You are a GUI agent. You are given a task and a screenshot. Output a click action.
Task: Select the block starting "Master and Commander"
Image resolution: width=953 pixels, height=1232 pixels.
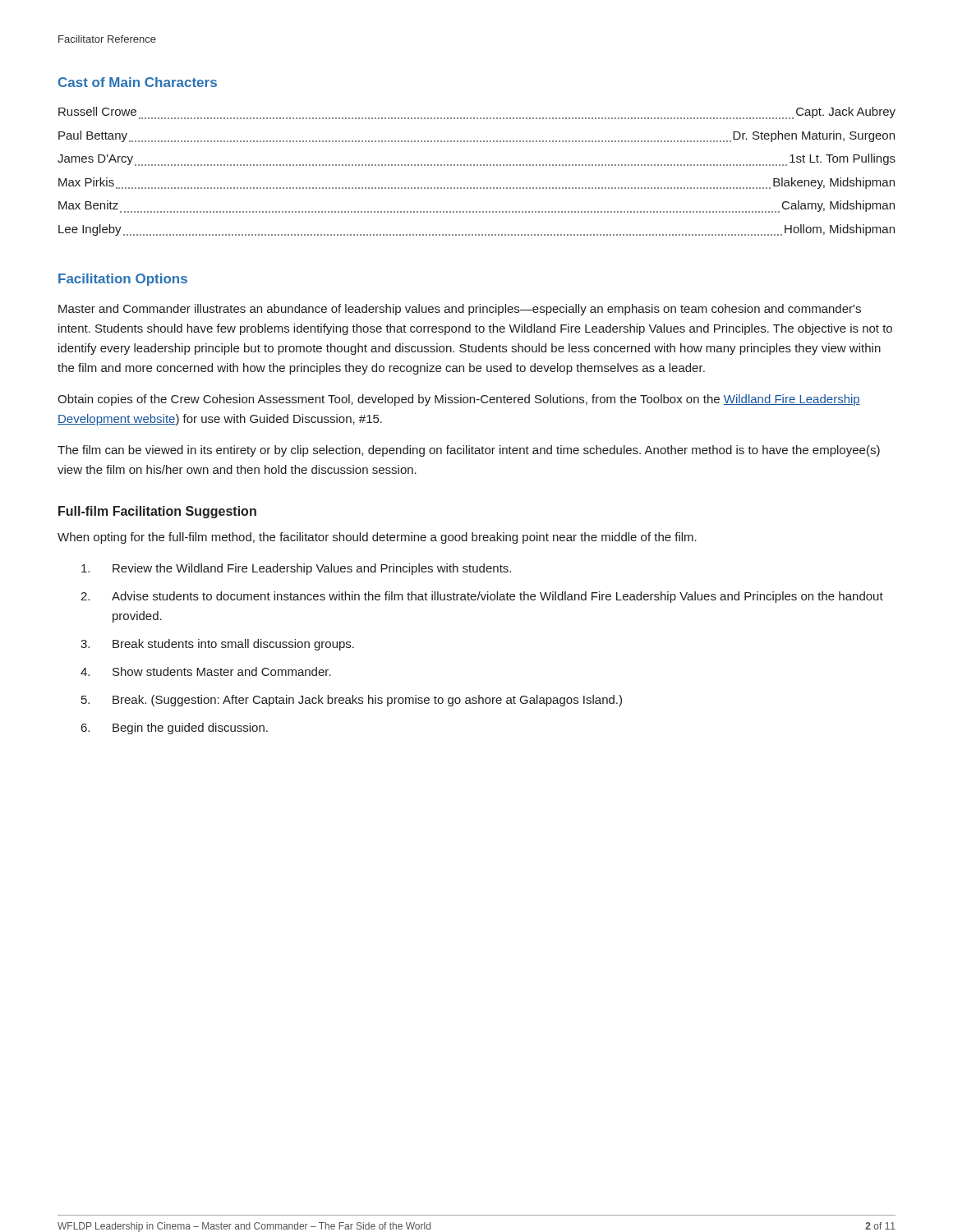[x=475, y=338]
